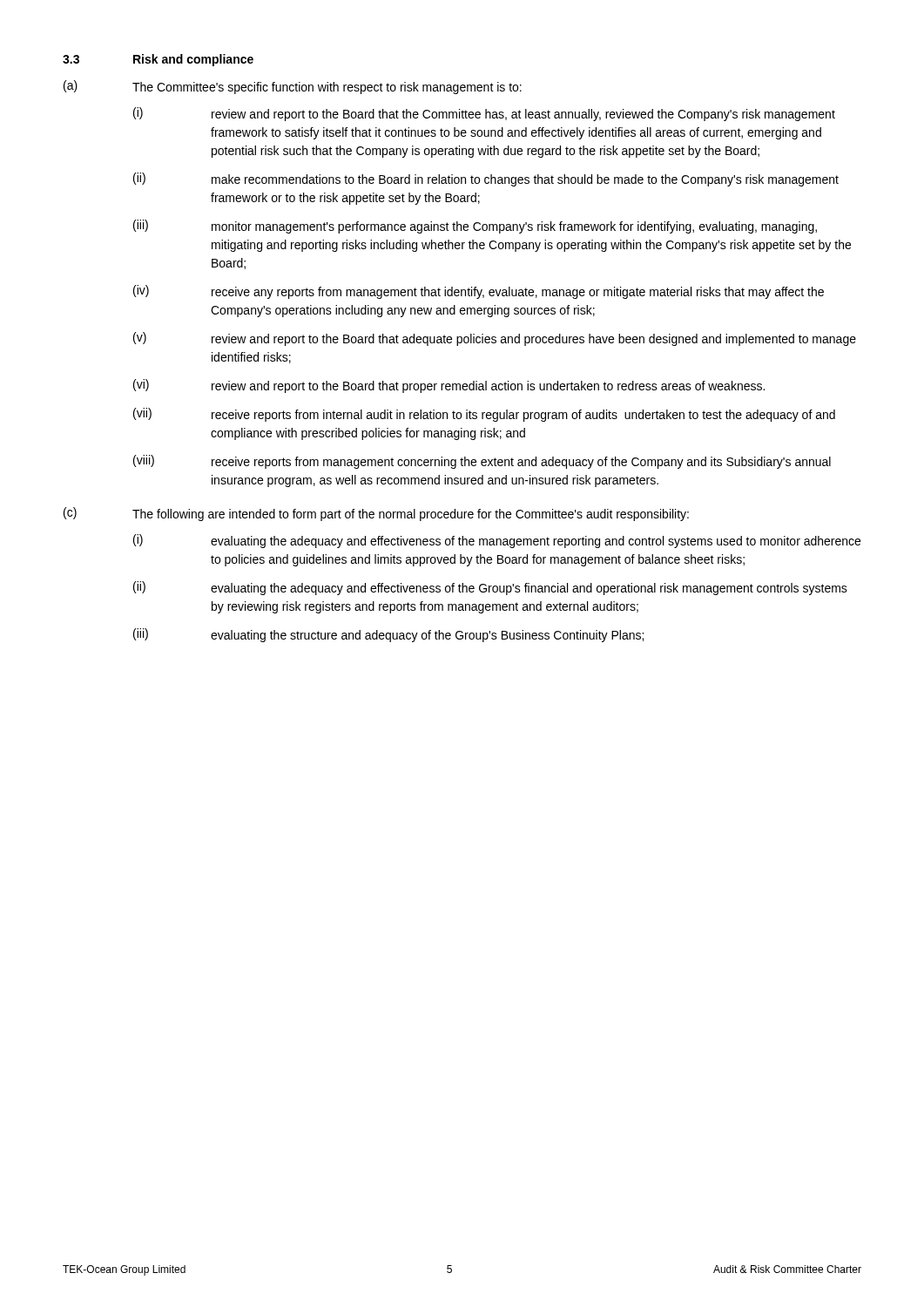Navigate to the passage starting "(vii) receive reports from internal"

(x=497, y=424)
